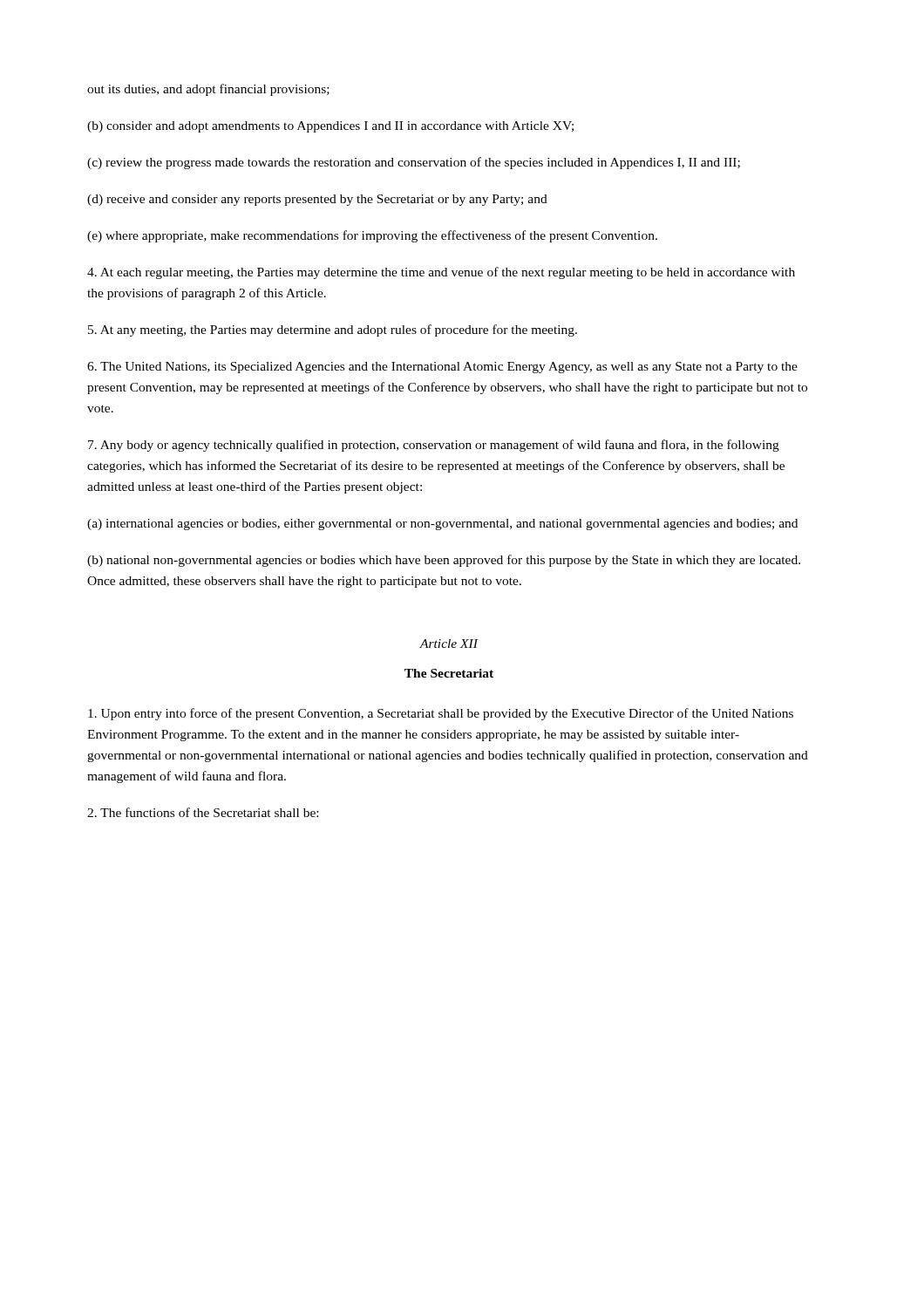The height and width of the screenshot is (1308, 924).
Task: Where is the passage that starts "(d) receive and consider"?
Action: [317, 198]
